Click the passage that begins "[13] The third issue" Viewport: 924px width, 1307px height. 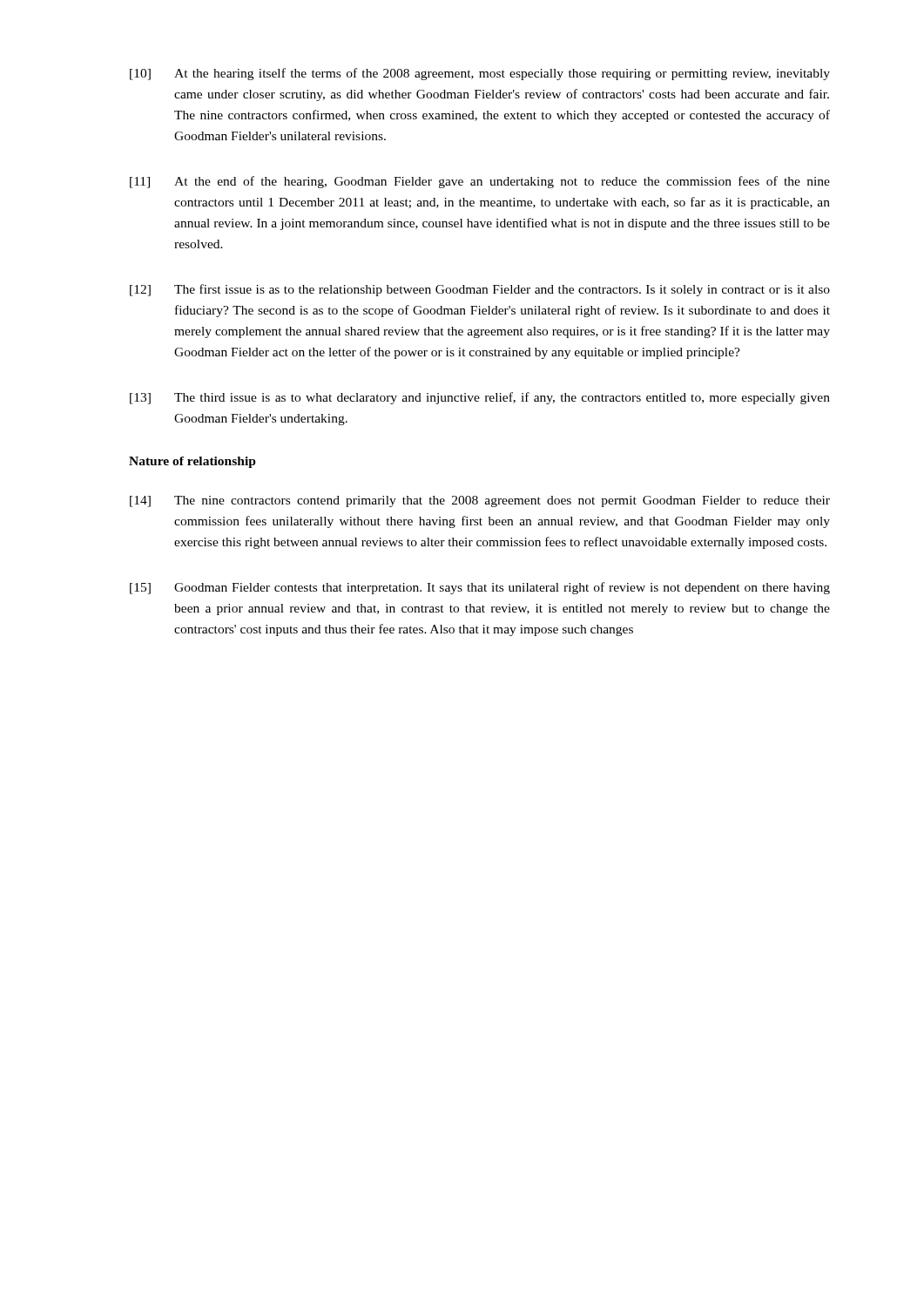tap(479, 408)
